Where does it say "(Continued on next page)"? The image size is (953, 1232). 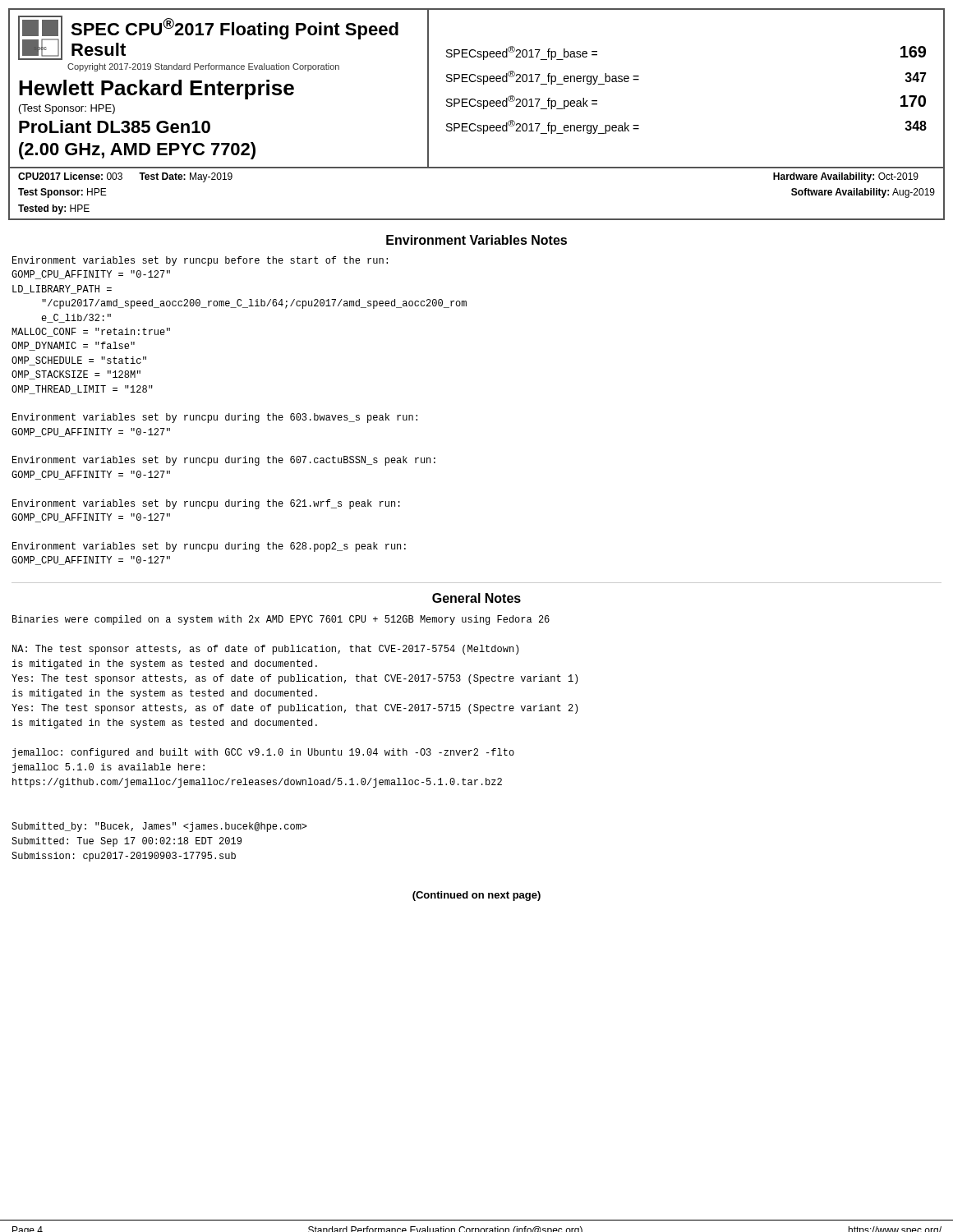point(476,895)
